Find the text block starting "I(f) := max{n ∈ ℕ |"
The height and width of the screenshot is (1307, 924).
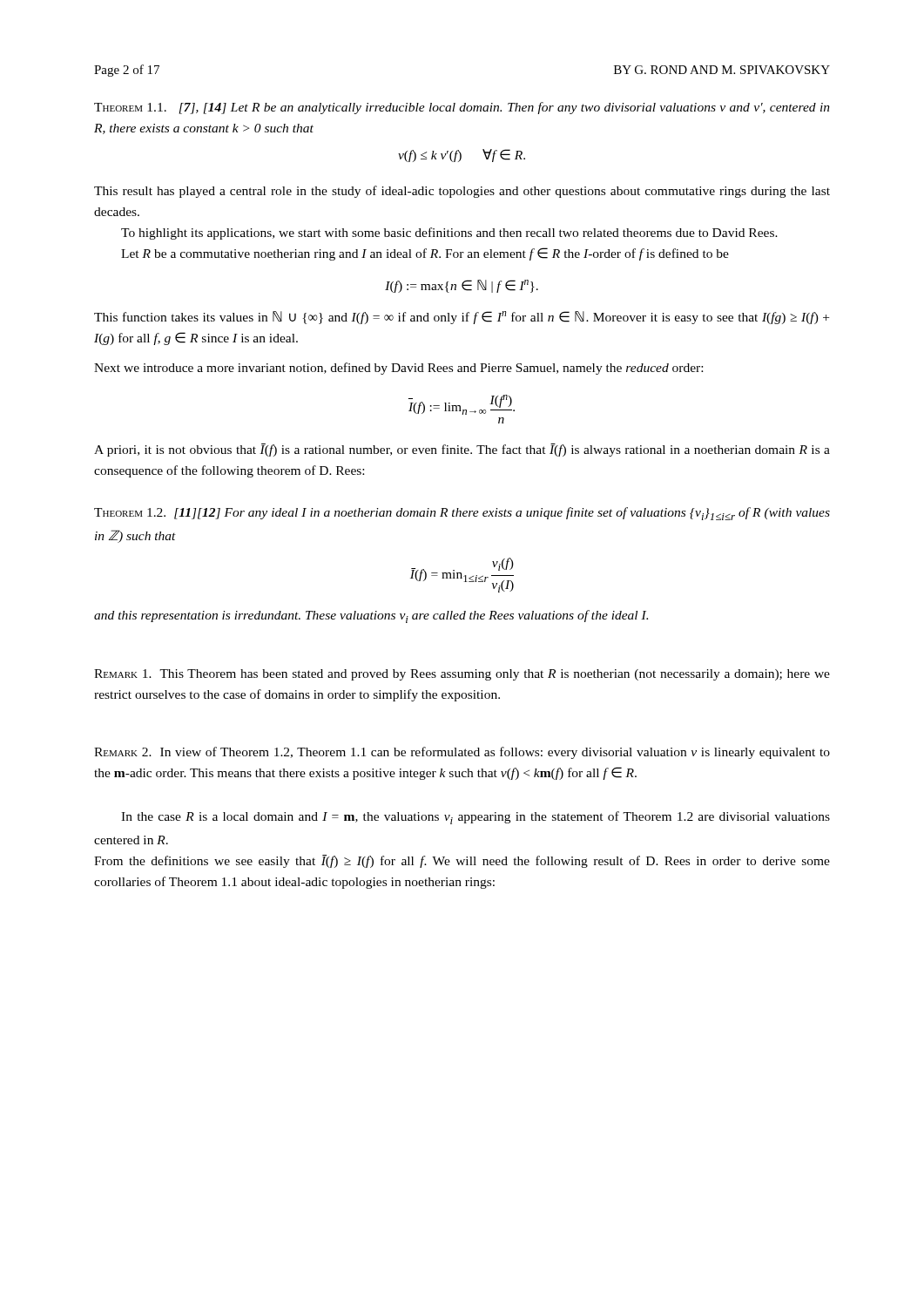click(x=462, y=285)
